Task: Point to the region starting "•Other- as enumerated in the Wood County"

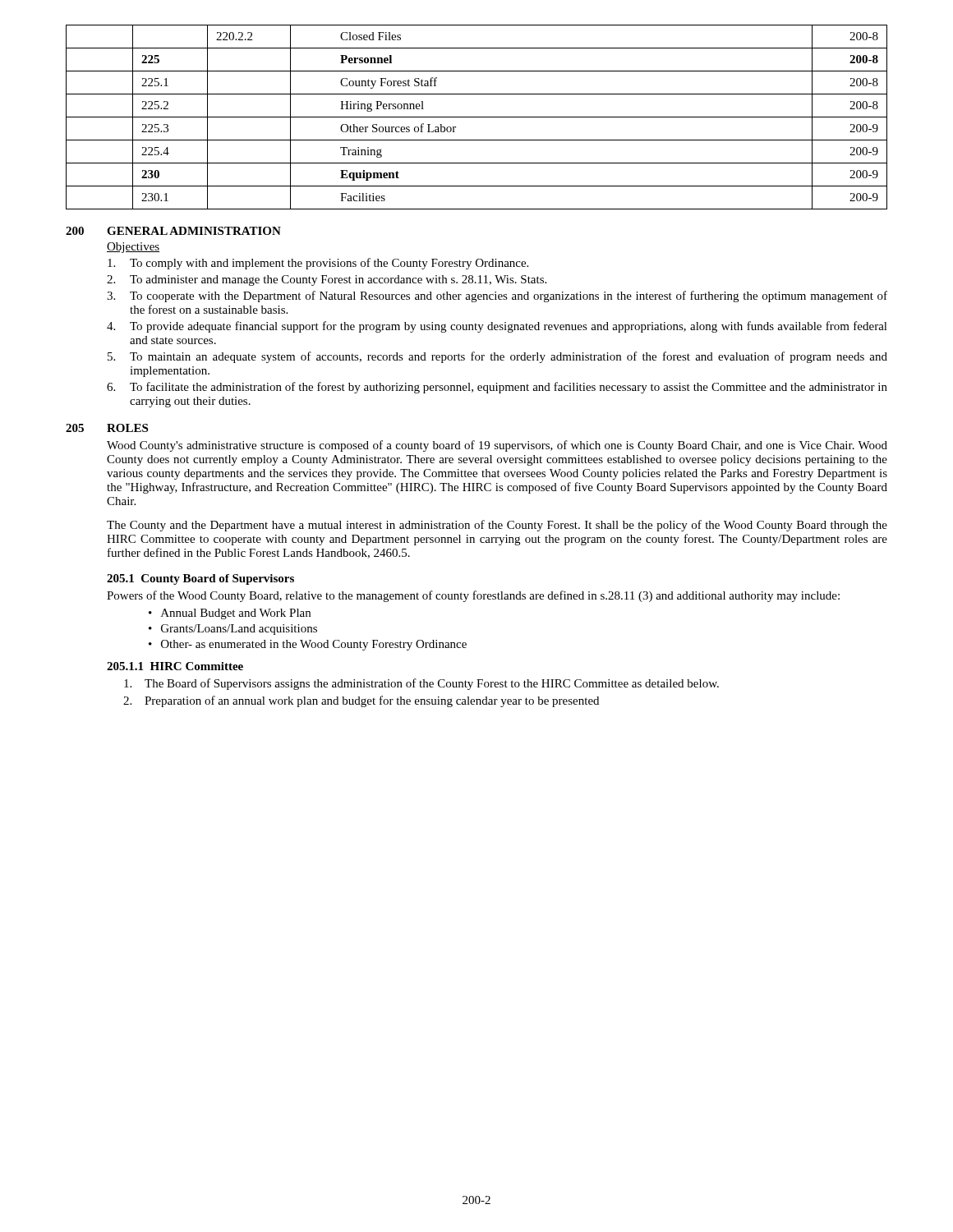Action: click(x=307, y=644)
